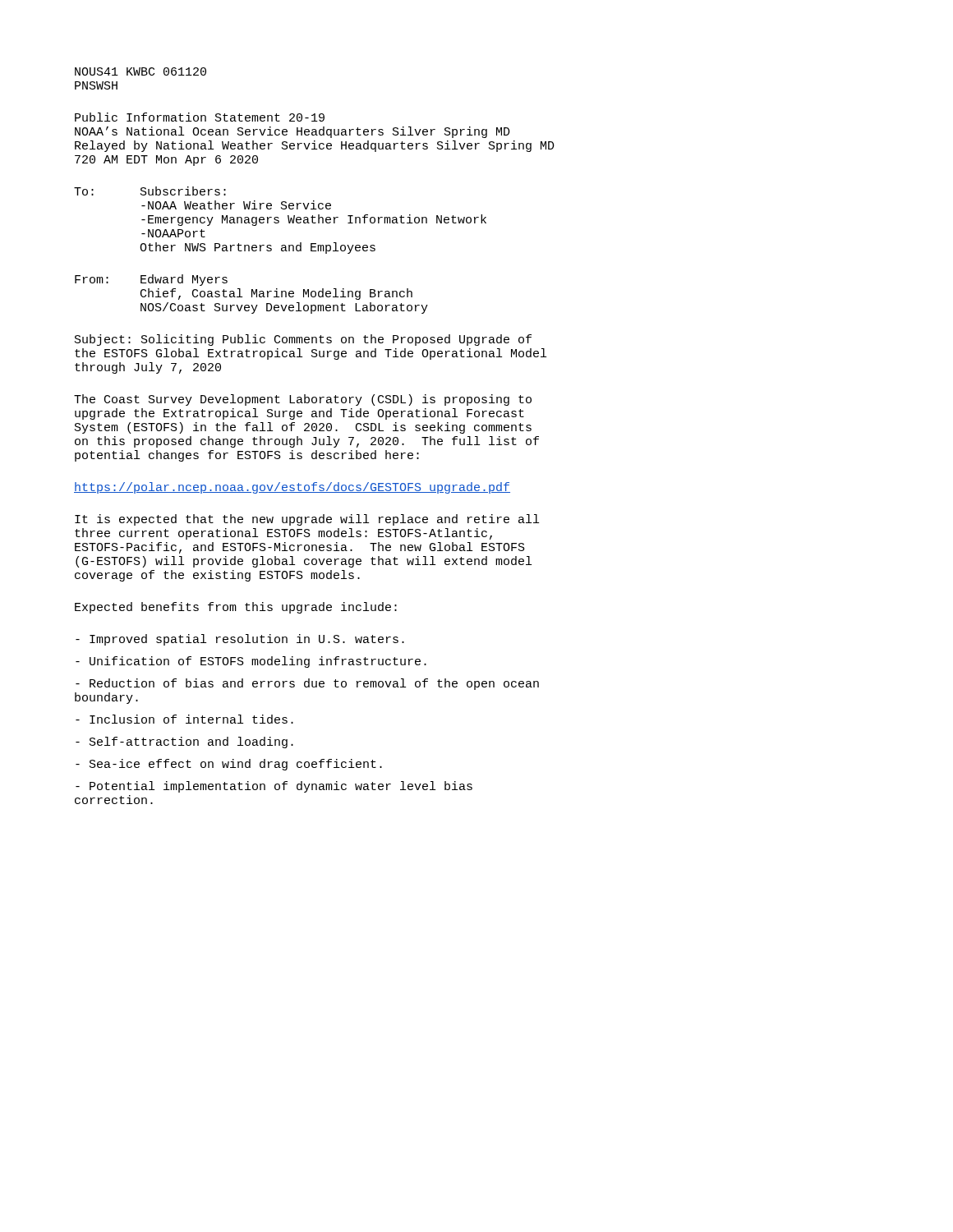953x1232 pixels.
Task: Locate the text starting "Inclusion of internal tides."
Action: click(184, 719)
